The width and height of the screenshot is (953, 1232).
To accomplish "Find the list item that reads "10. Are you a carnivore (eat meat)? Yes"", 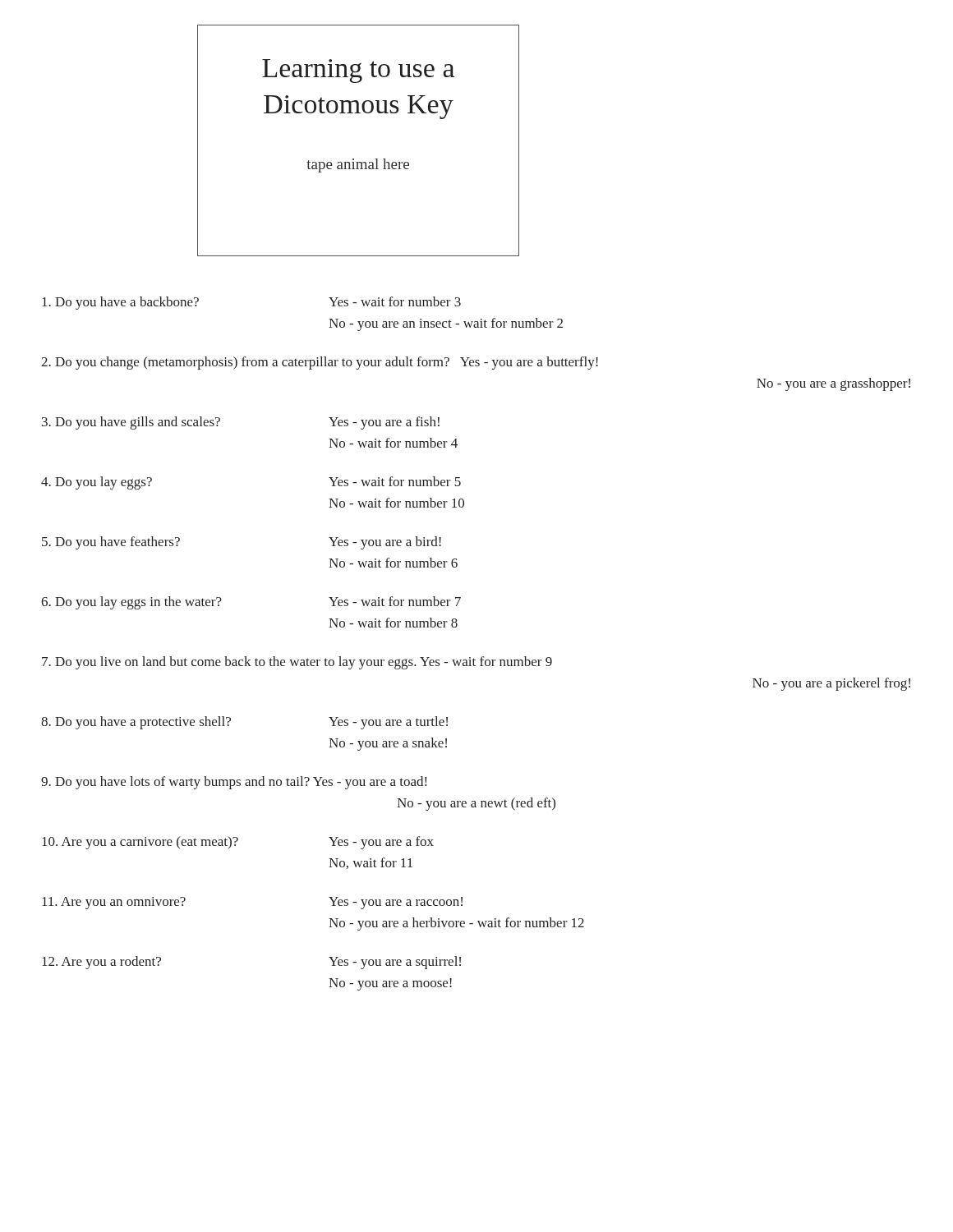I will pos(238,843).
